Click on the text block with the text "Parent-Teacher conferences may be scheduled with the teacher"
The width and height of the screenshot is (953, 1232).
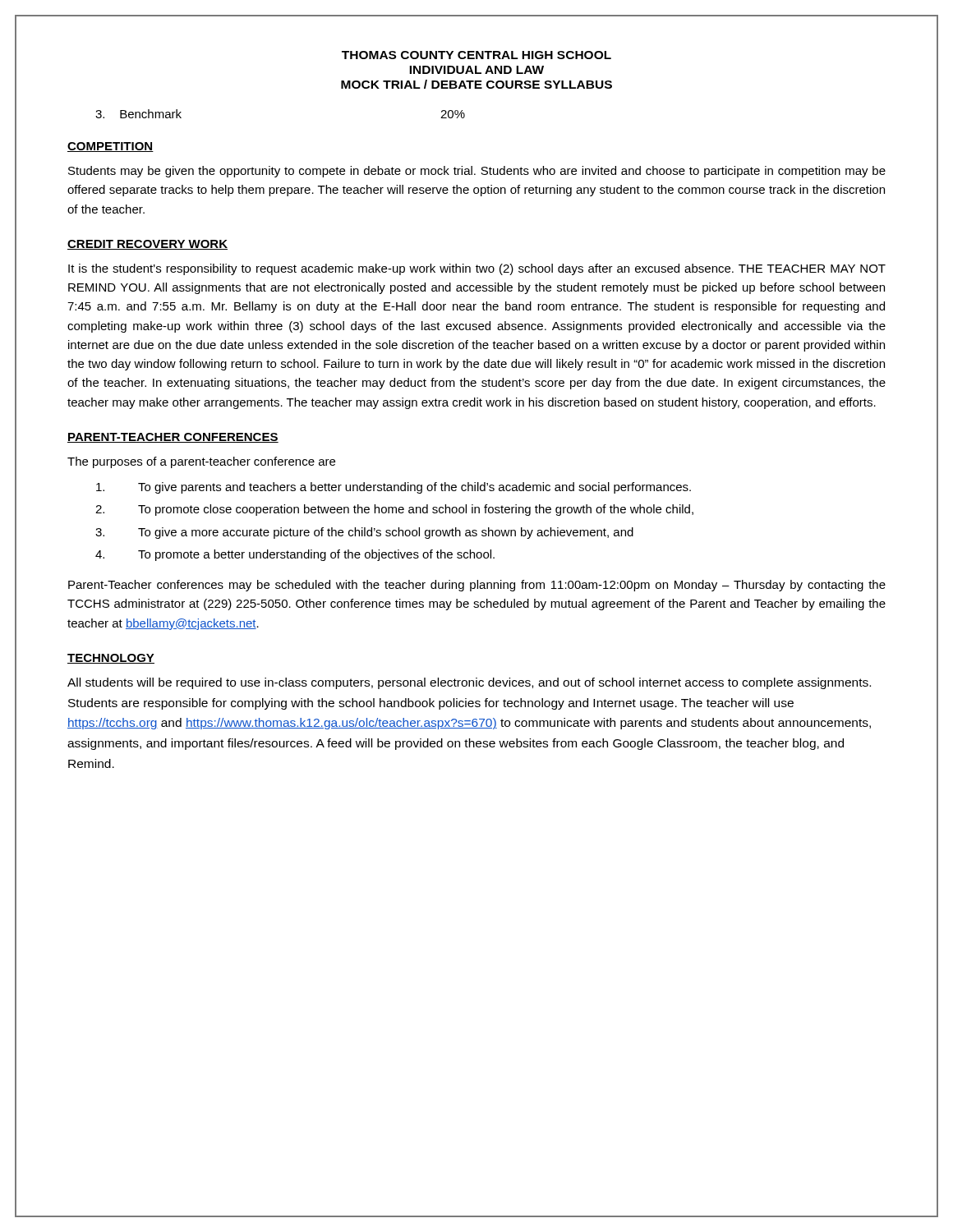[476, 603]
